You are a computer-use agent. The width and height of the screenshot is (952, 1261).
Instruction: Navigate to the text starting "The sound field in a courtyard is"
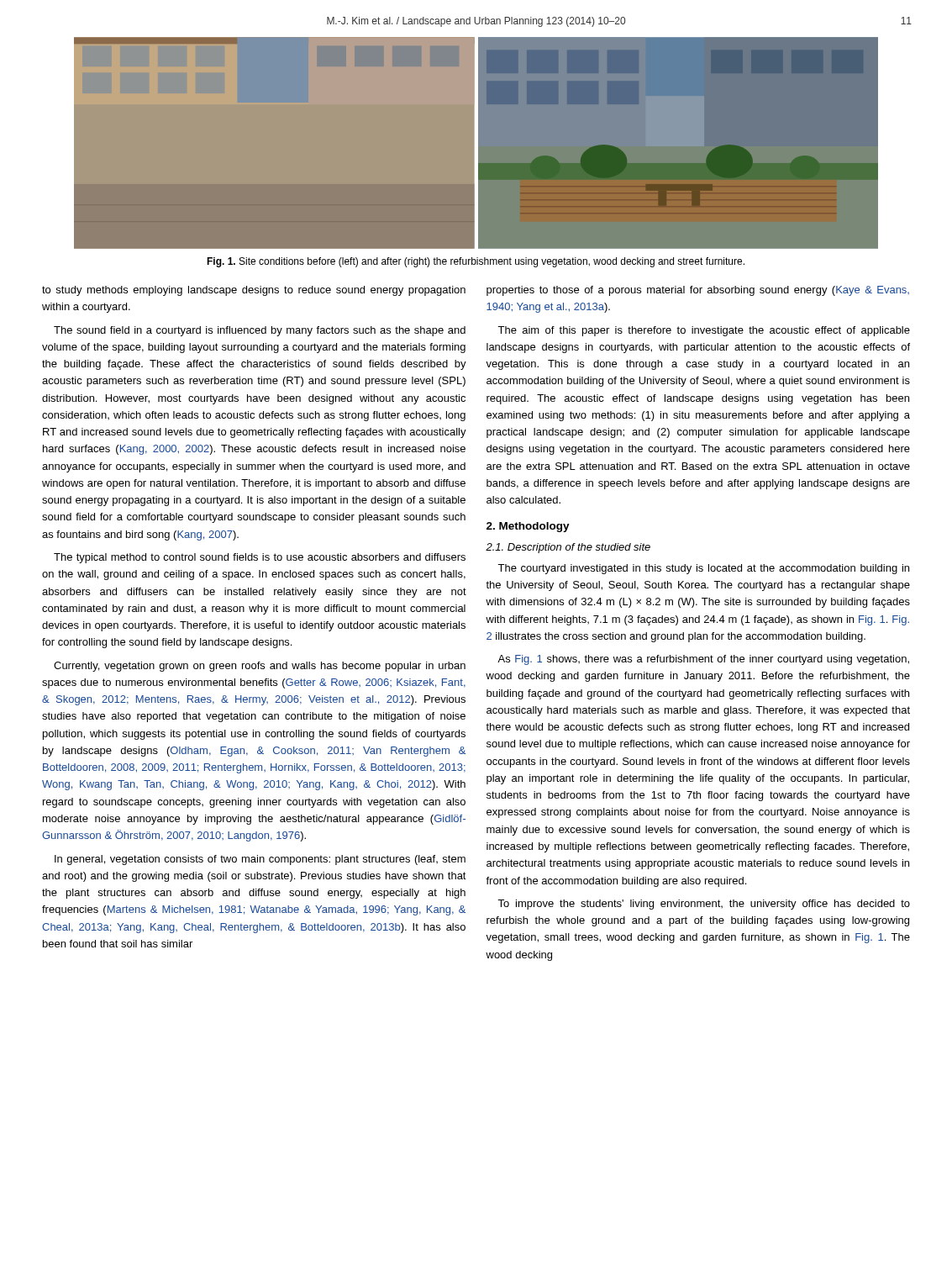(x=254, y=432)
